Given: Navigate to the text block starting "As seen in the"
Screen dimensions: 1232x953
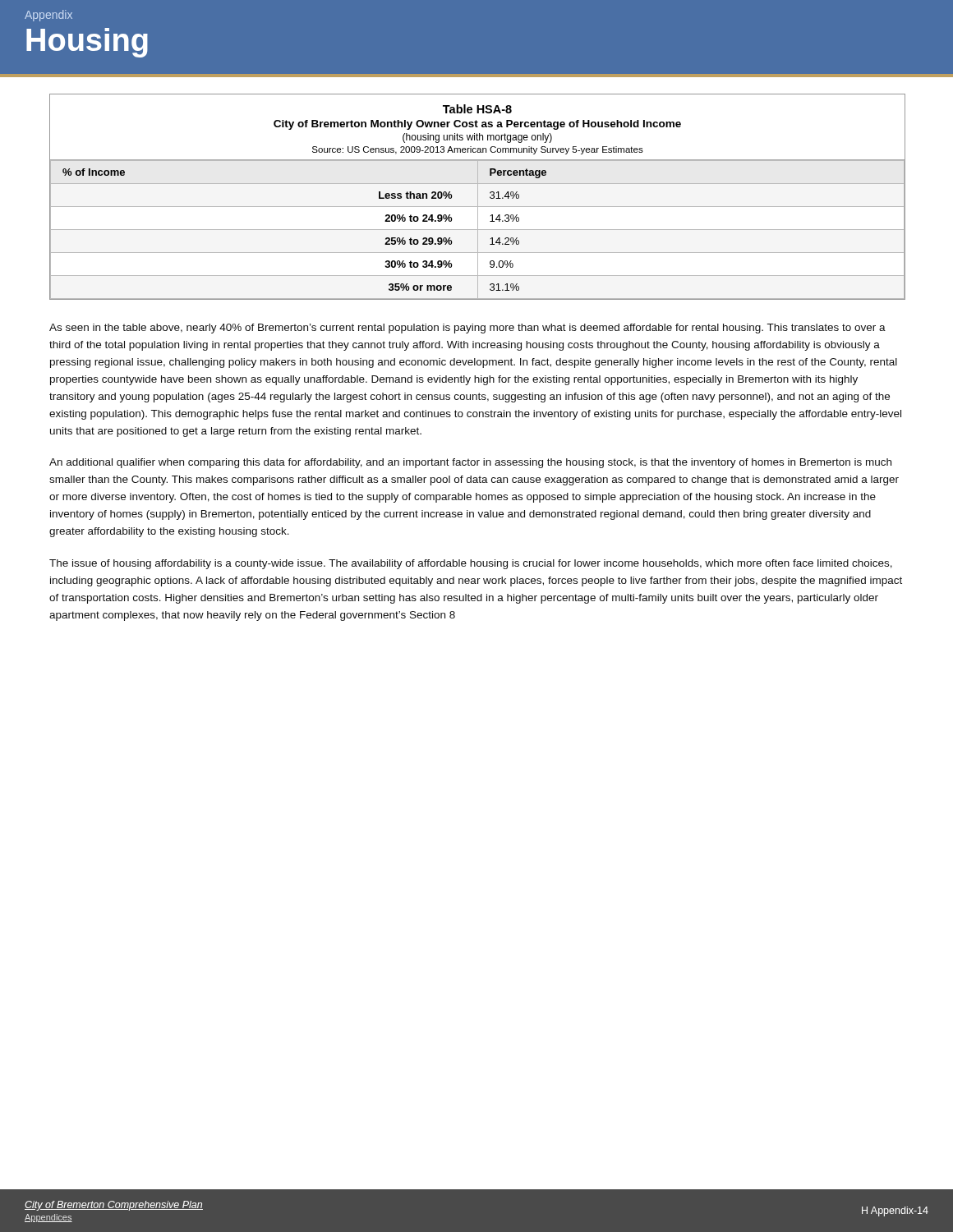Looking at the screenshot, I should click(476, 379).
